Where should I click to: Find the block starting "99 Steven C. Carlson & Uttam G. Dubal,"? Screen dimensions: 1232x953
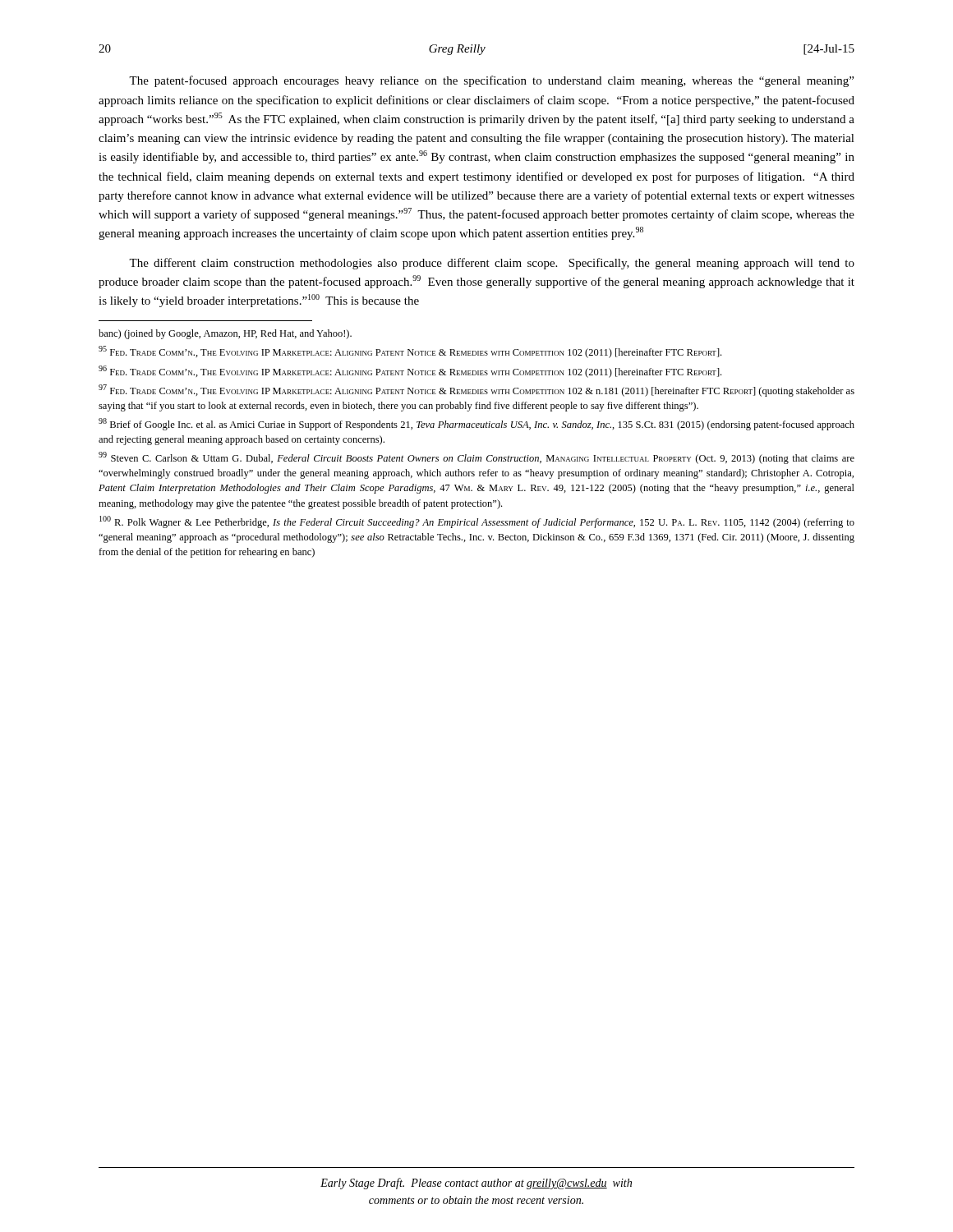pyautogui.click(x=476, y=480)
